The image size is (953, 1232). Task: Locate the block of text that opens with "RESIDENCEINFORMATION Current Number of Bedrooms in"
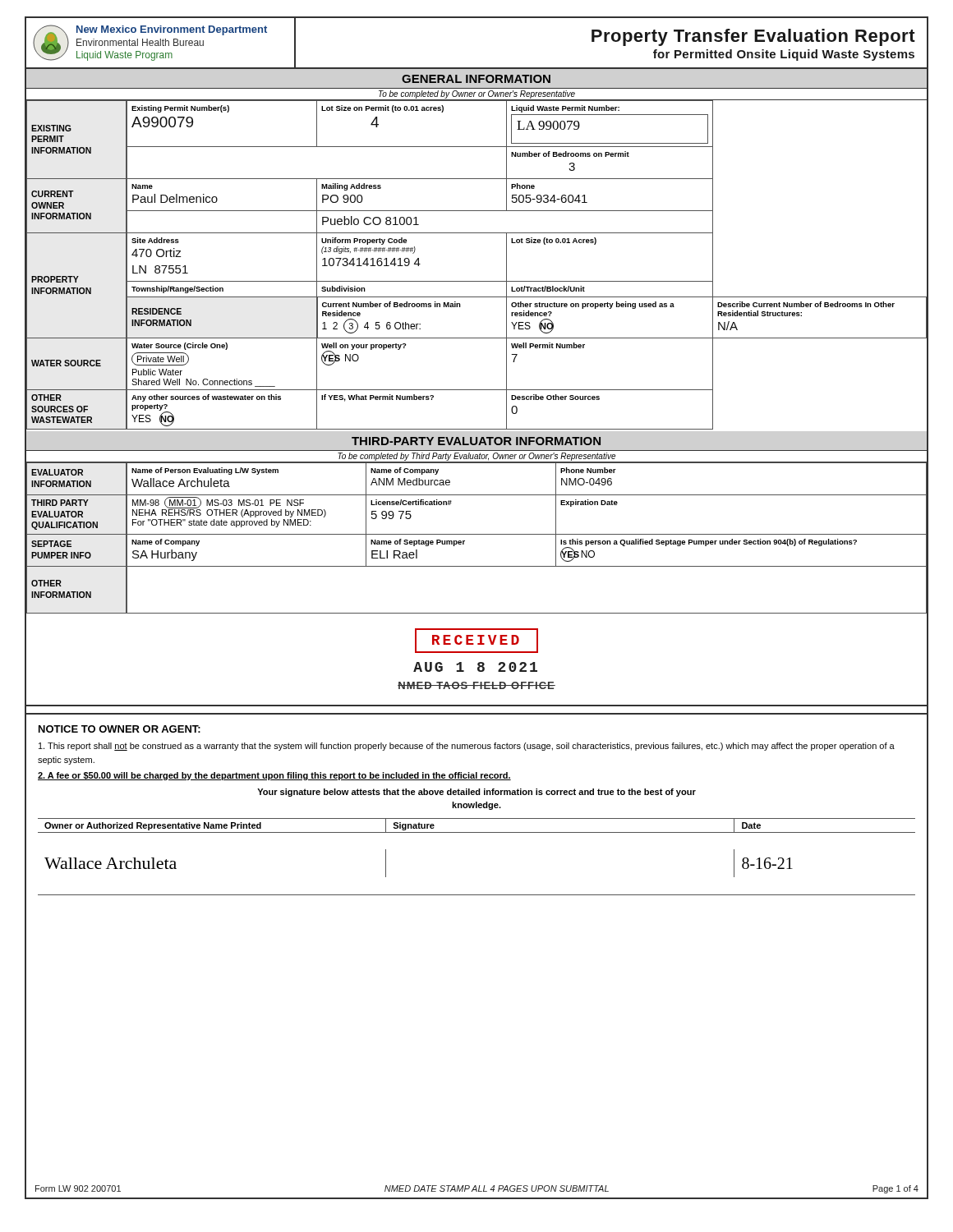[526, 318]
